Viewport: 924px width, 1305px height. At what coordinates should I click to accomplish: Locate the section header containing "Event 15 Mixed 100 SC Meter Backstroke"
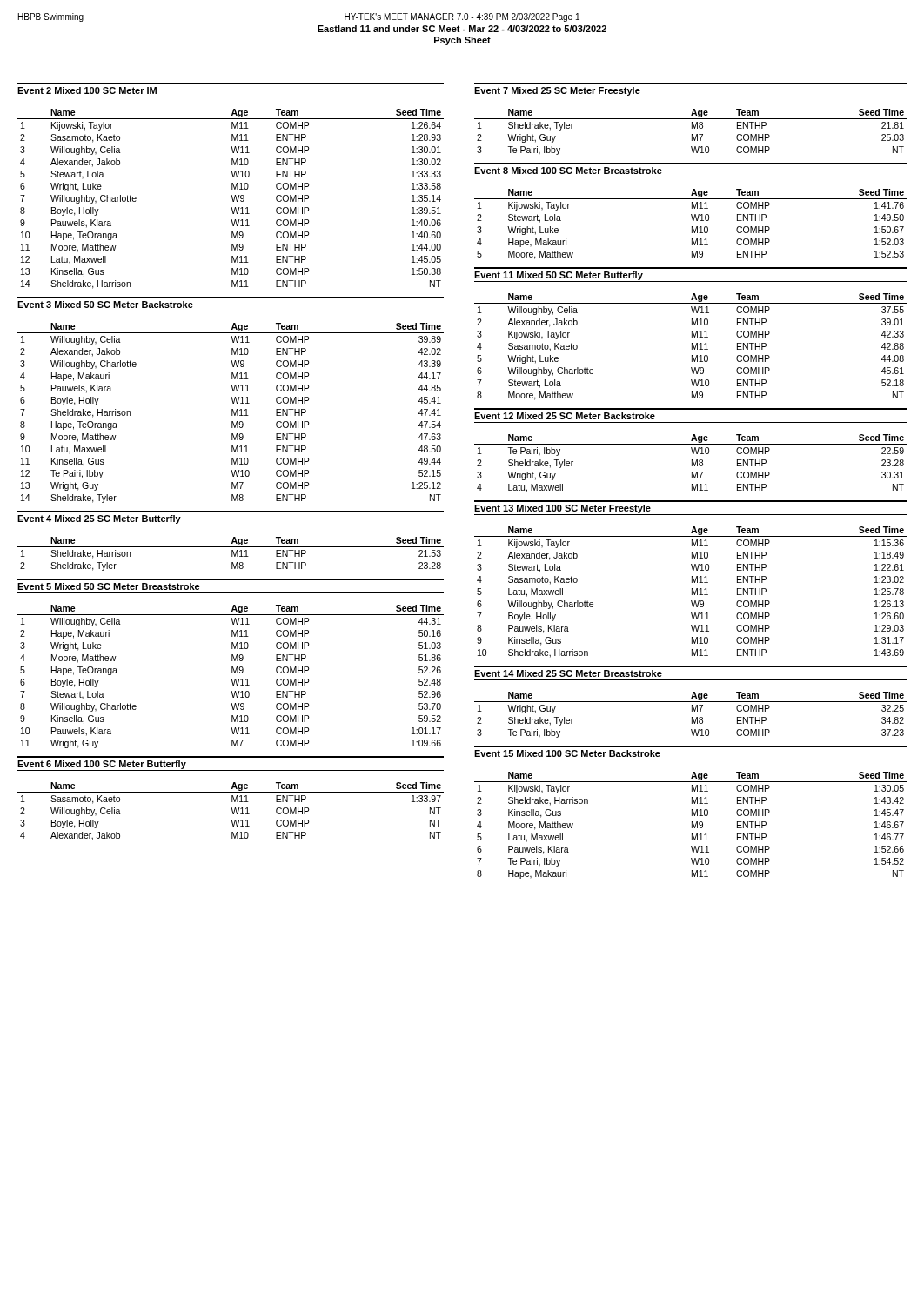coord(690,753)
